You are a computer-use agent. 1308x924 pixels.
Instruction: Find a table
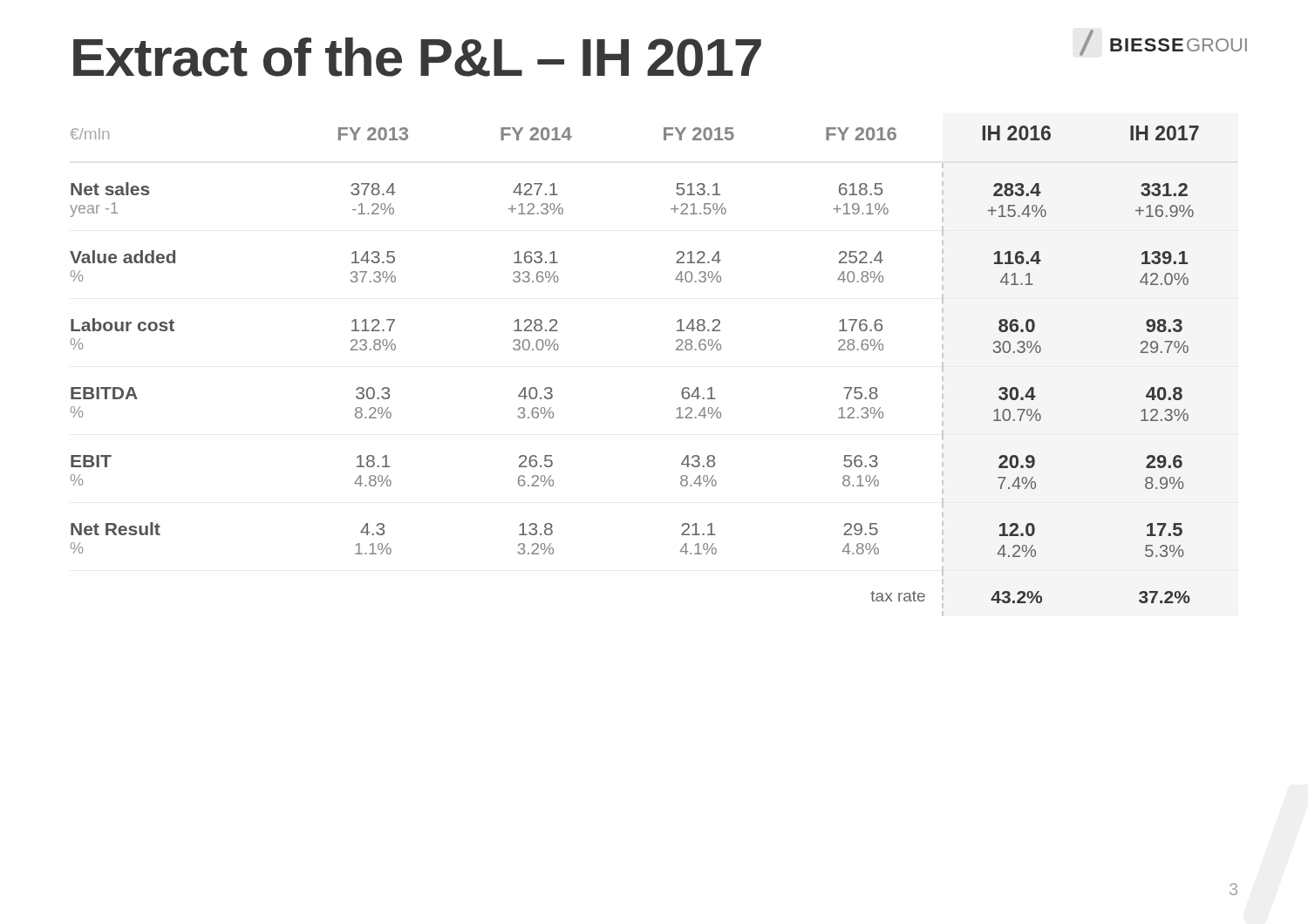(x=654, y=365)
